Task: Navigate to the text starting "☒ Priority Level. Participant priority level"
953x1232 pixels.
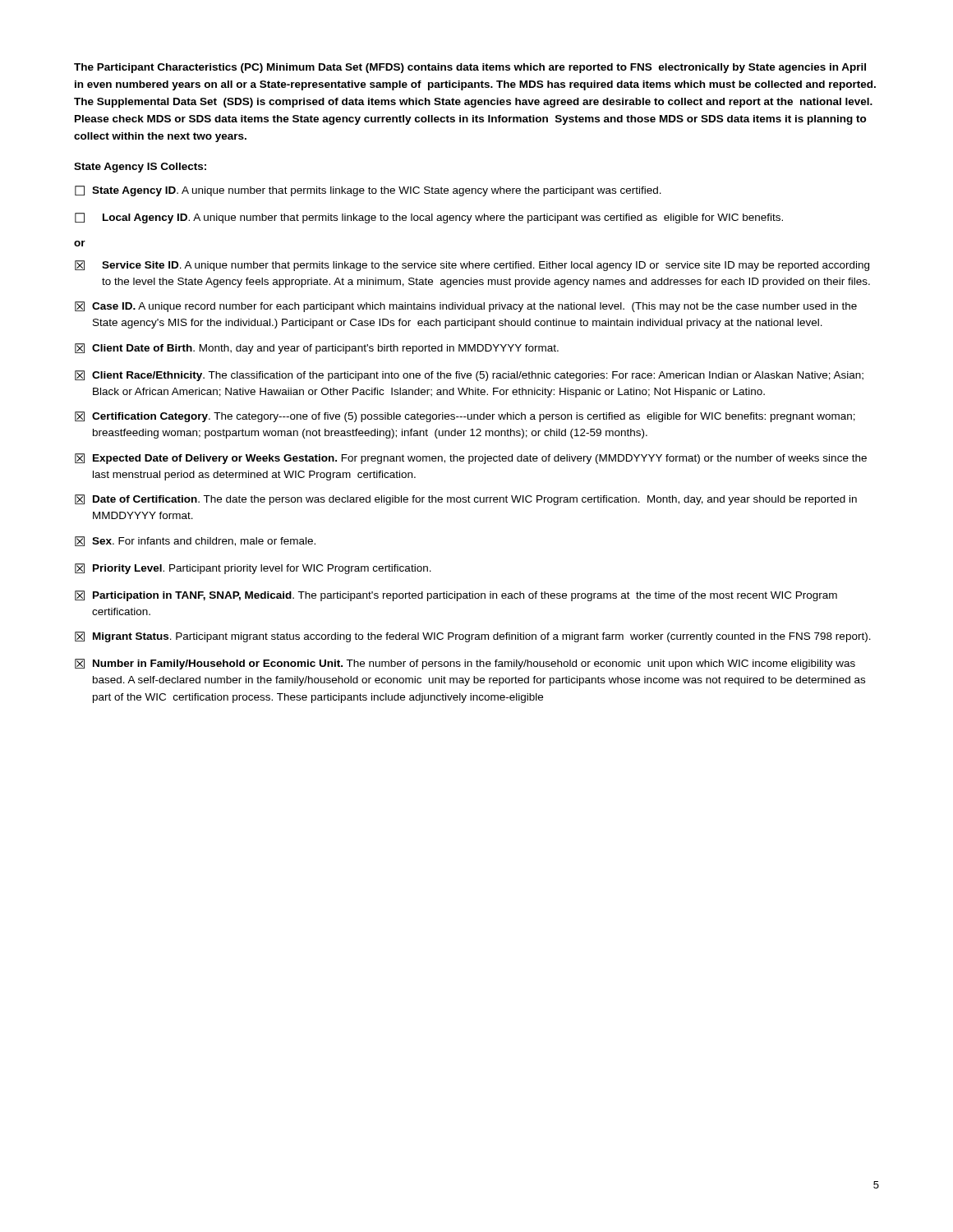Action: [253, 569]
